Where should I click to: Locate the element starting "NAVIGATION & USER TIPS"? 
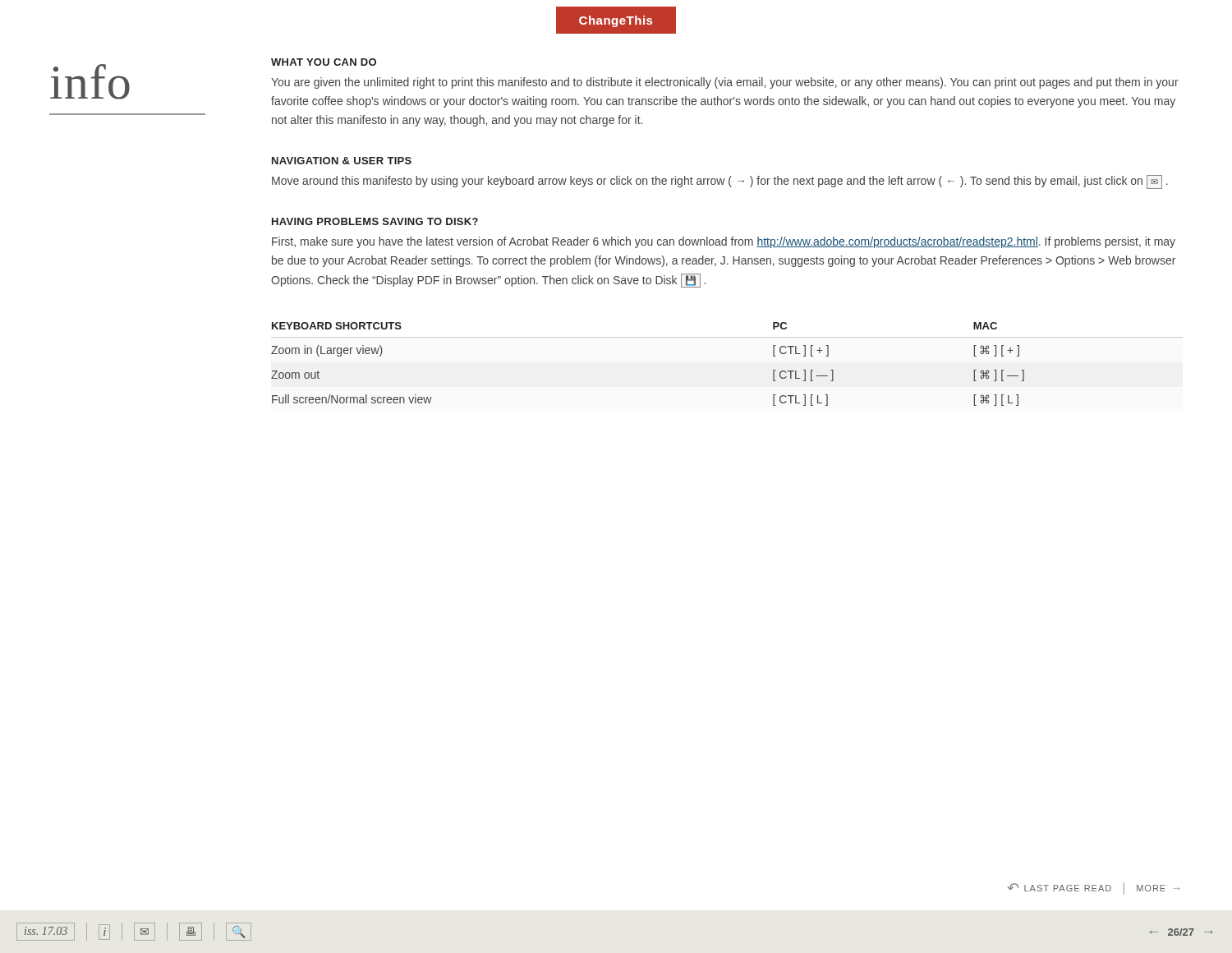[x=342, y=161]
